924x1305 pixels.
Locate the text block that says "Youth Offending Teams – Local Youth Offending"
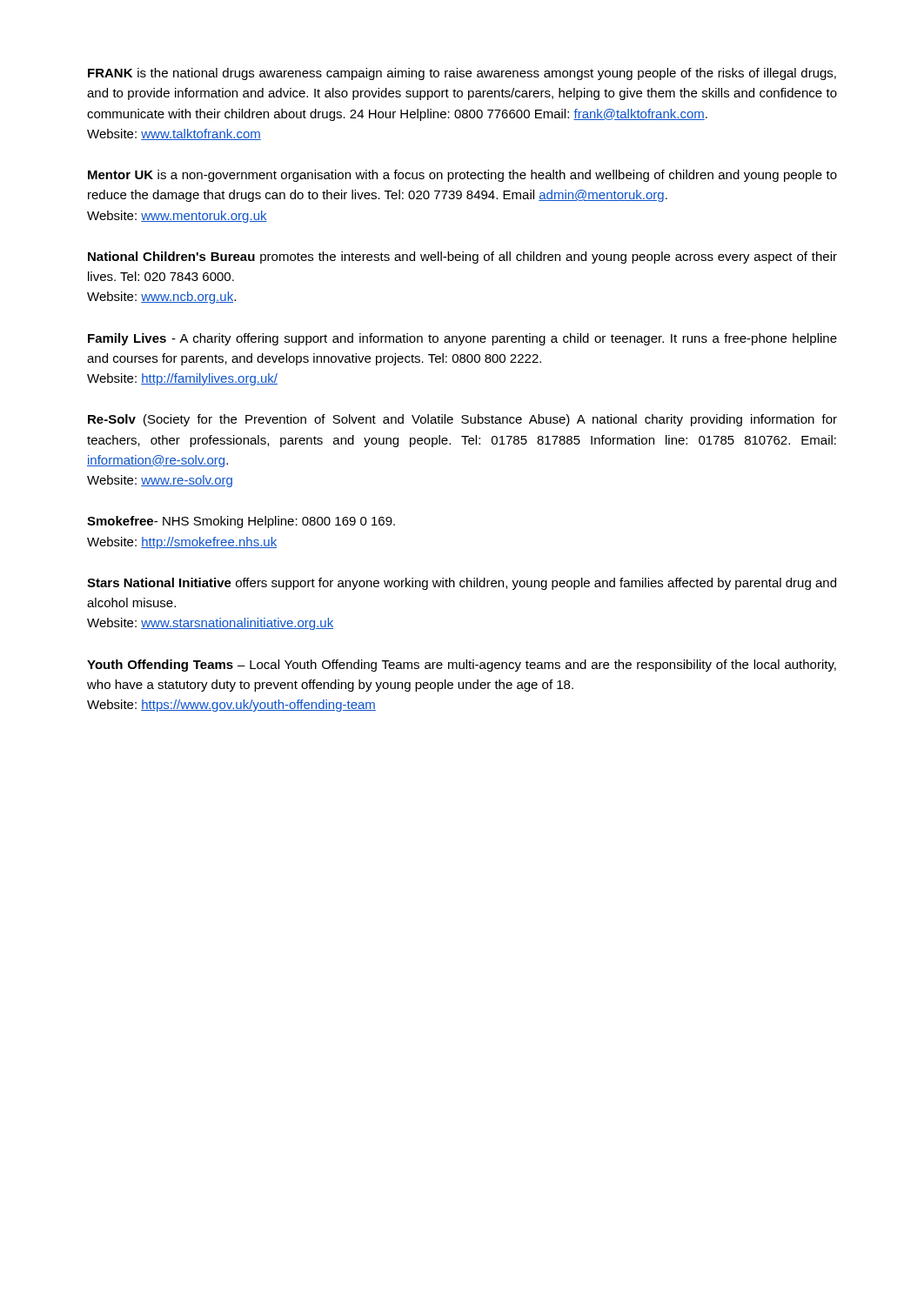[462, 684]
